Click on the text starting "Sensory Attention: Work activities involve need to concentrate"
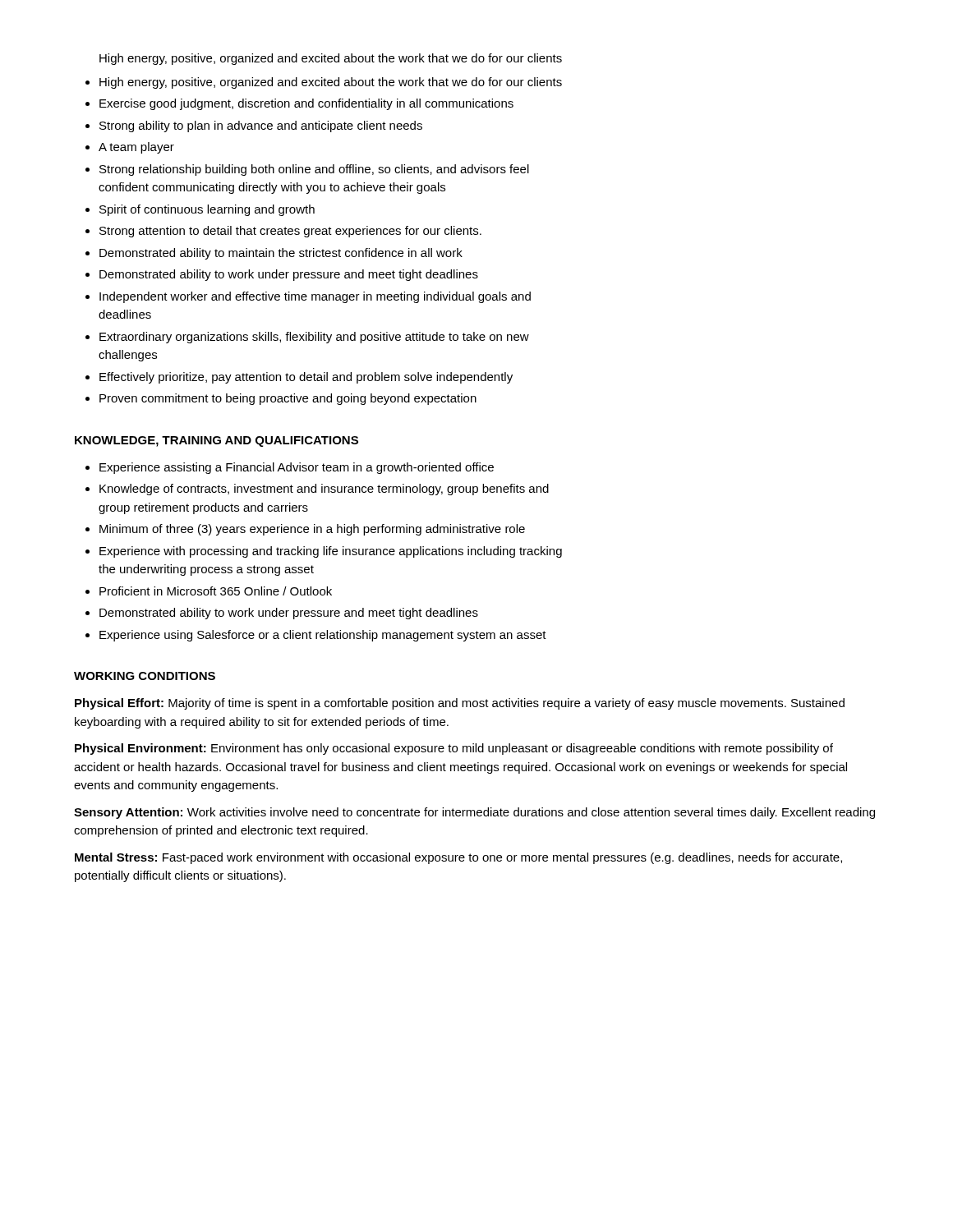The width and height of the screenshot is (953, 1232). [x=475, y=821]
